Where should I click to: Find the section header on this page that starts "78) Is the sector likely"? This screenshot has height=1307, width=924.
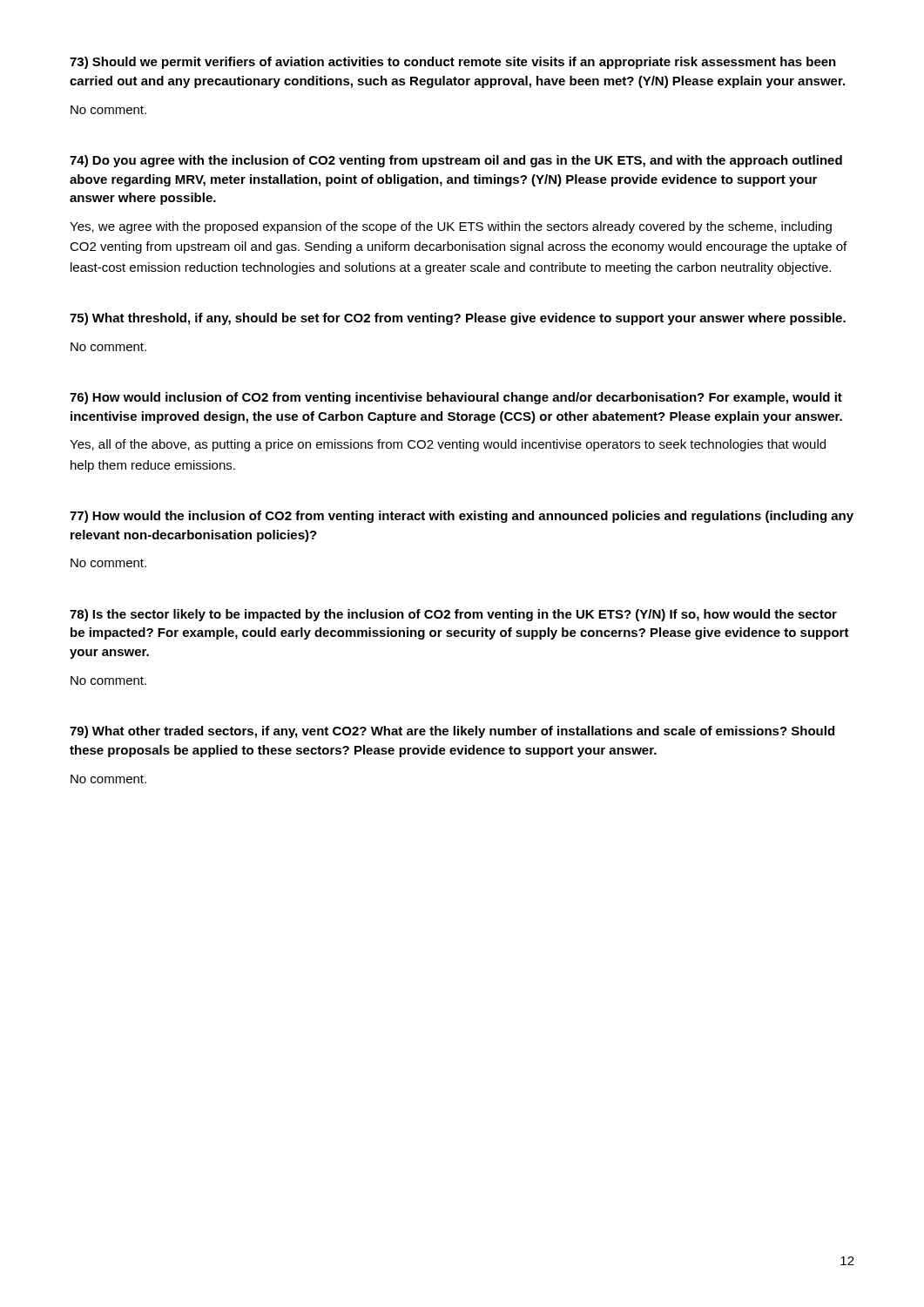(x=459, y=632)
